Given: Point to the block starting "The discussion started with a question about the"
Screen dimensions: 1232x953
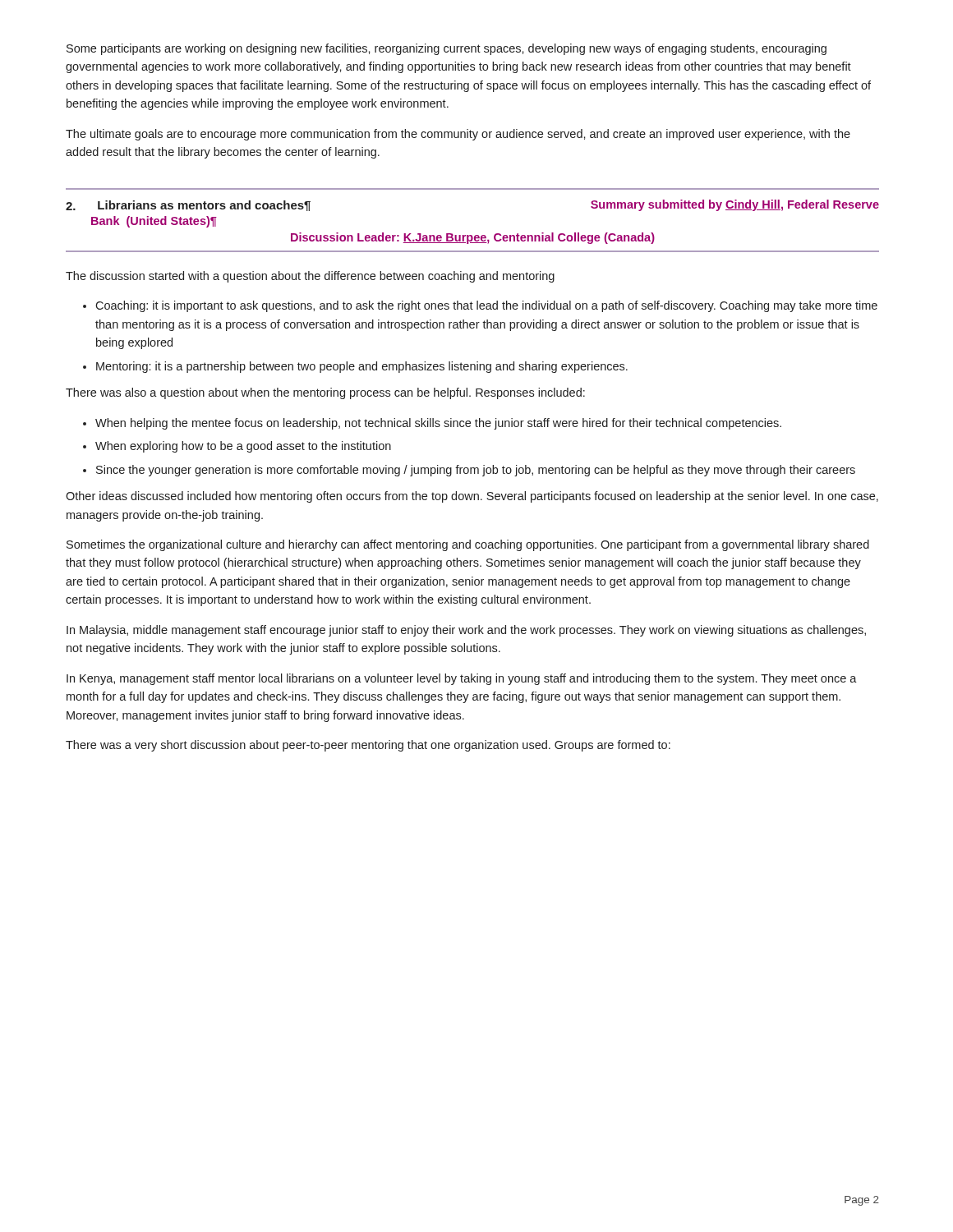Looking at the screenshot, I should [310, 276].
